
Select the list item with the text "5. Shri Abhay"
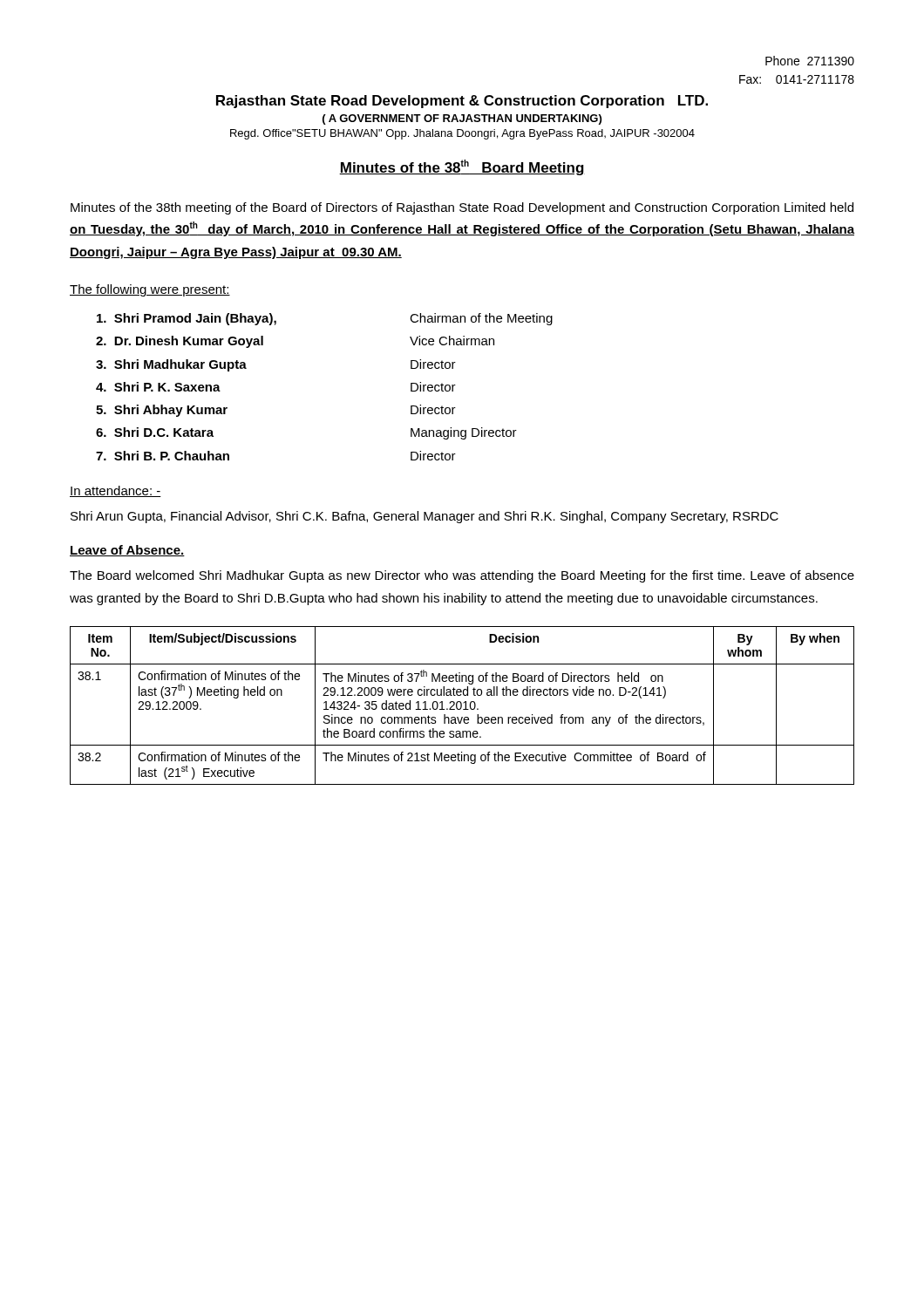162,410
